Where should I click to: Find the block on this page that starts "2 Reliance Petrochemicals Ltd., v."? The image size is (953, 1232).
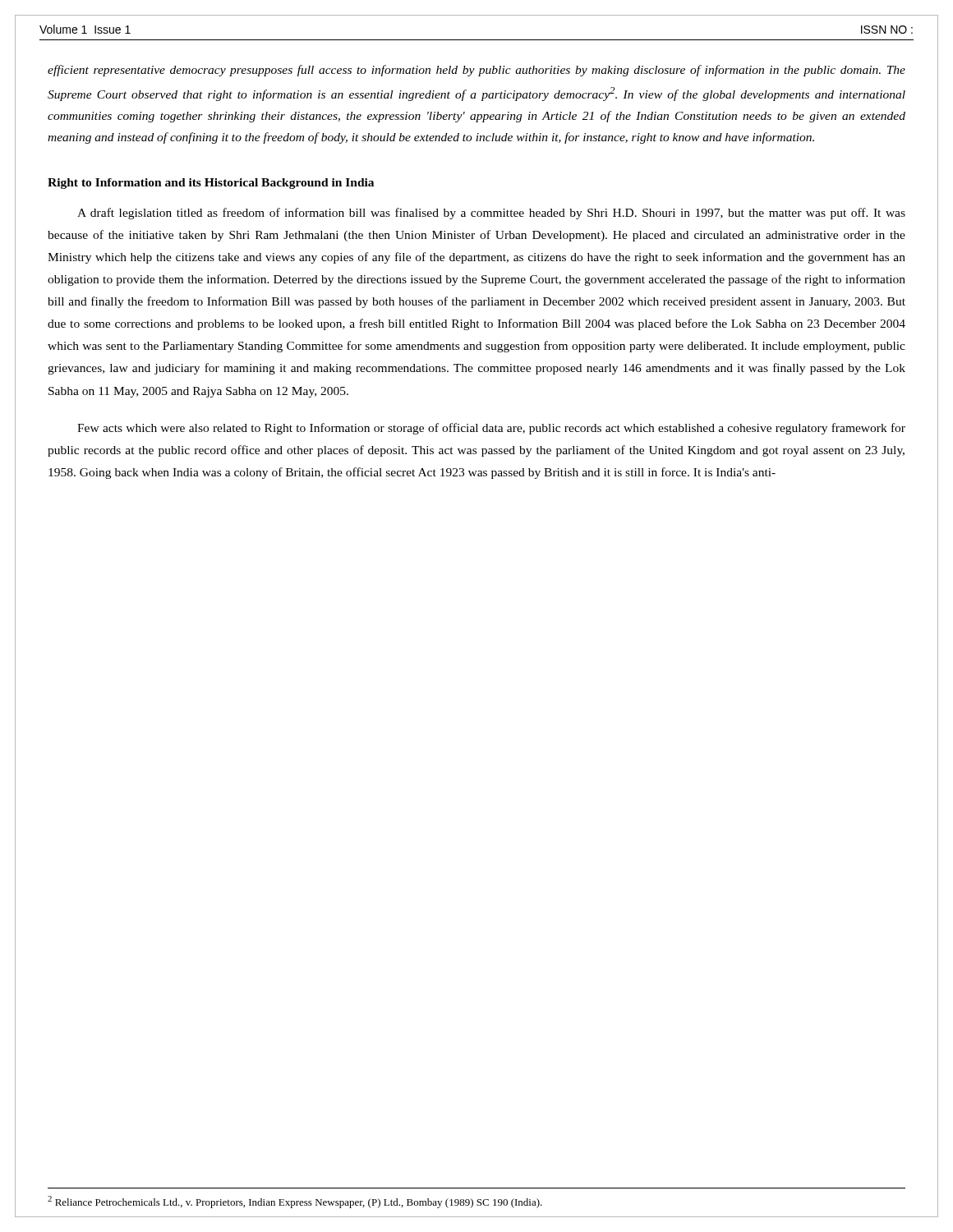295,1201
